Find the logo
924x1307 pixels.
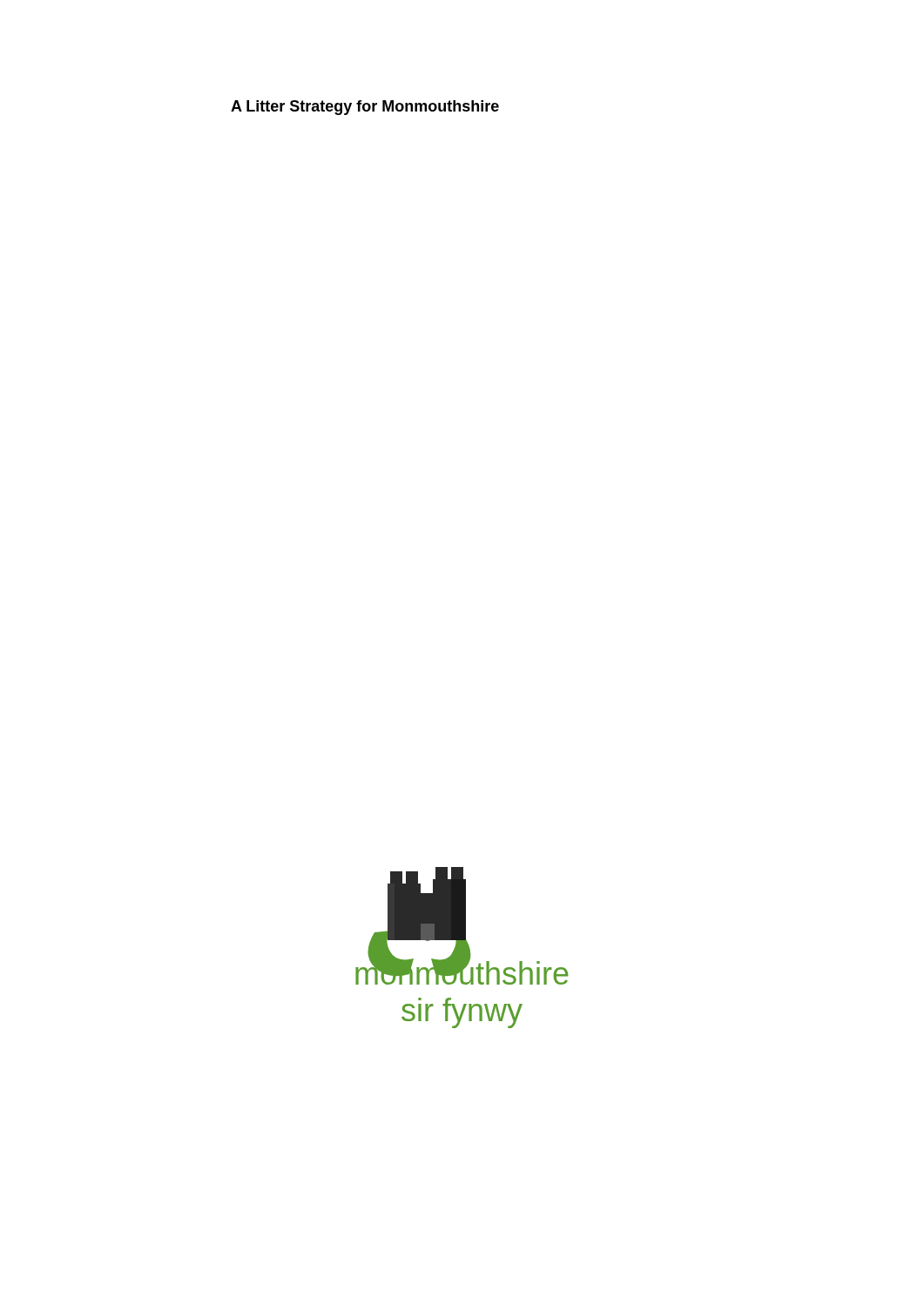coord(462,941)
